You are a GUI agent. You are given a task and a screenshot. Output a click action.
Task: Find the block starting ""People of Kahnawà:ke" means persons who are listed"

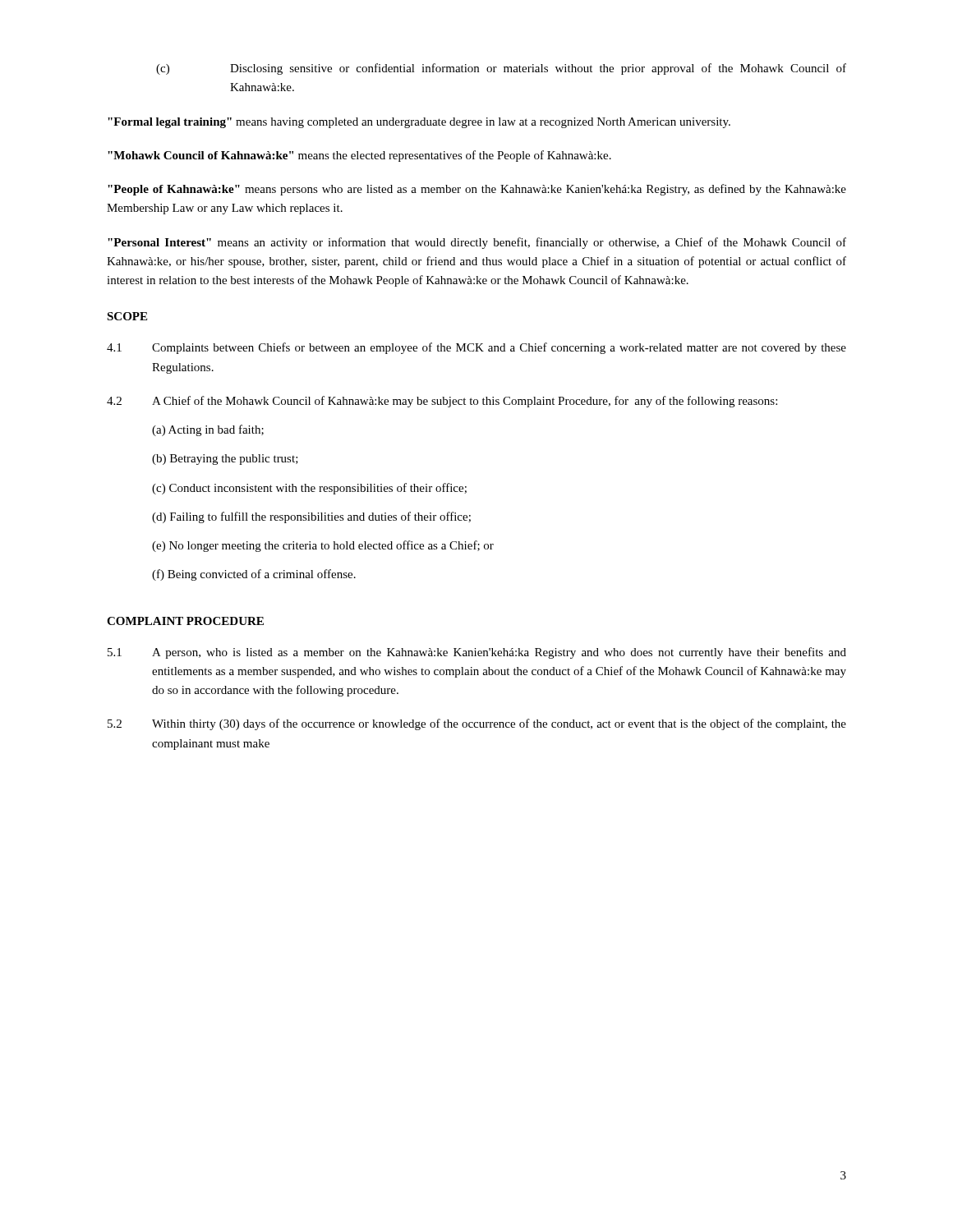click(x=476, y=199)
